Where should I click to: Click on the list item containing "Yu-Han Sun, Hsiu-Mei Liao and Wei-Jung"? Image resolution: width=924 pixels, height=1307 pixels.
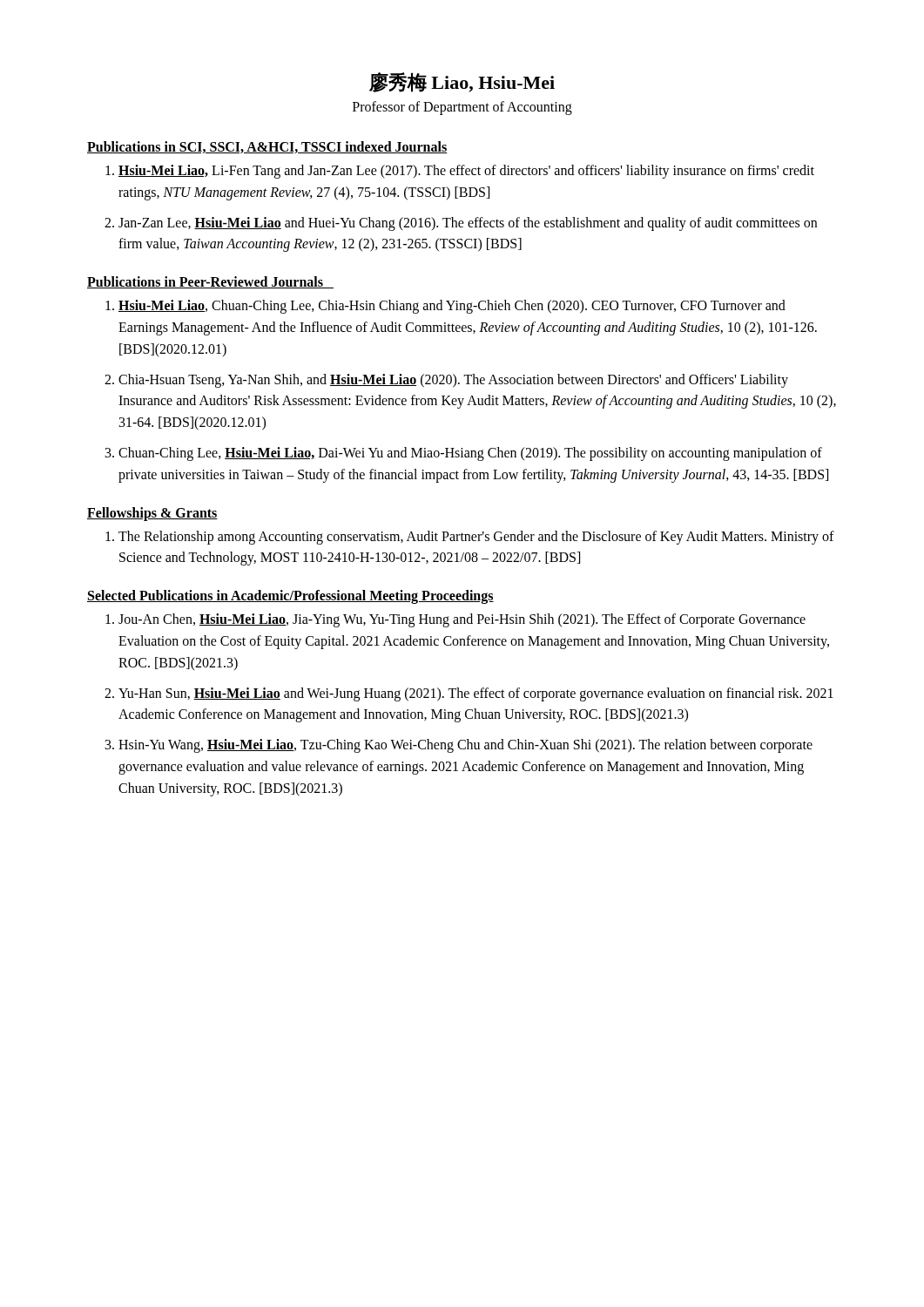(x=476, y=704)
